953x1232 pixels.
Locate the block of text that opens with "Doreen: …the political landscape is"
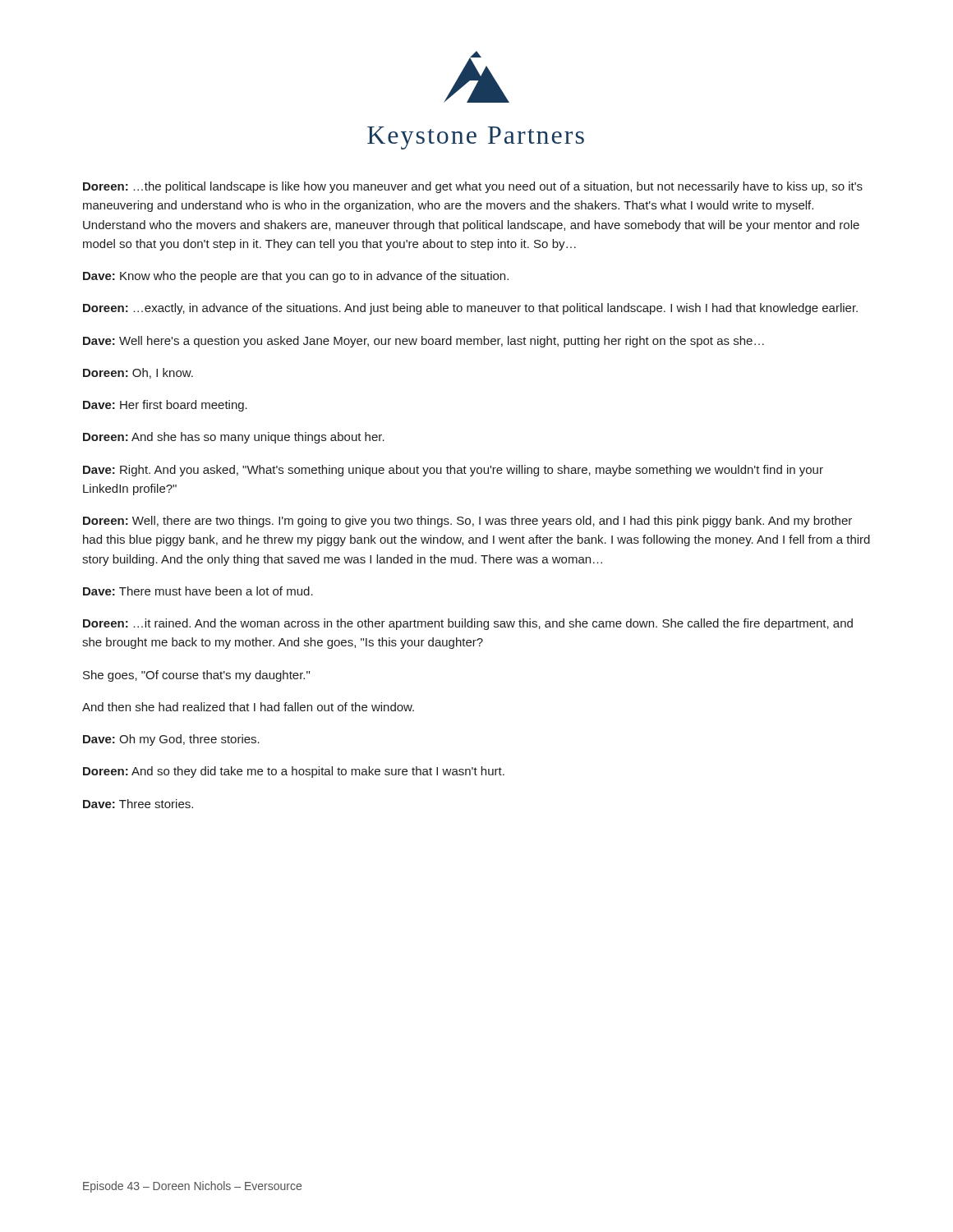[472, 215]
